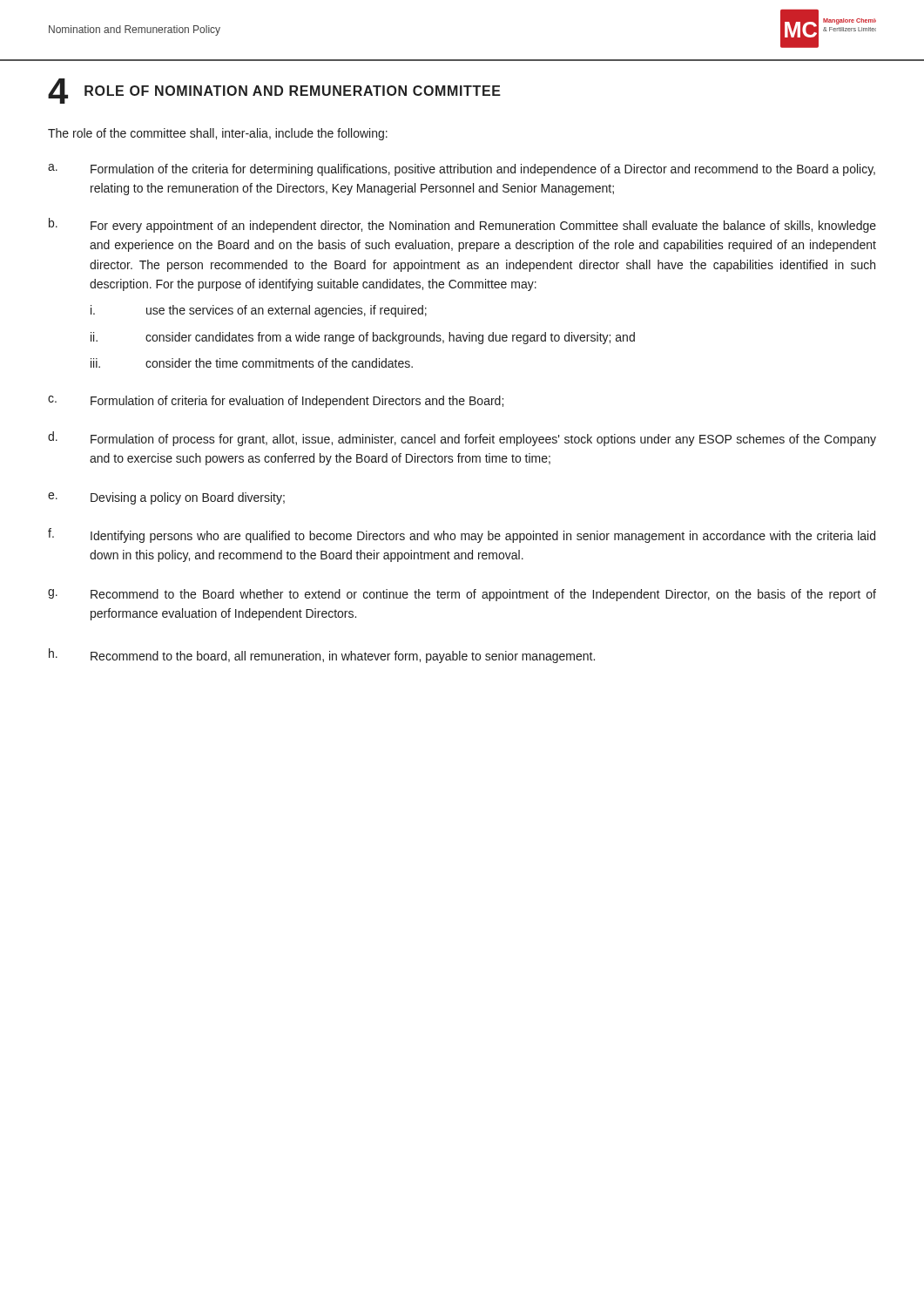This screenshot has height=1307, width=924.
Task: Click on the region starting "e. Devising a policy on Board"
Action: pyautogui.click(x=166, y=498)
